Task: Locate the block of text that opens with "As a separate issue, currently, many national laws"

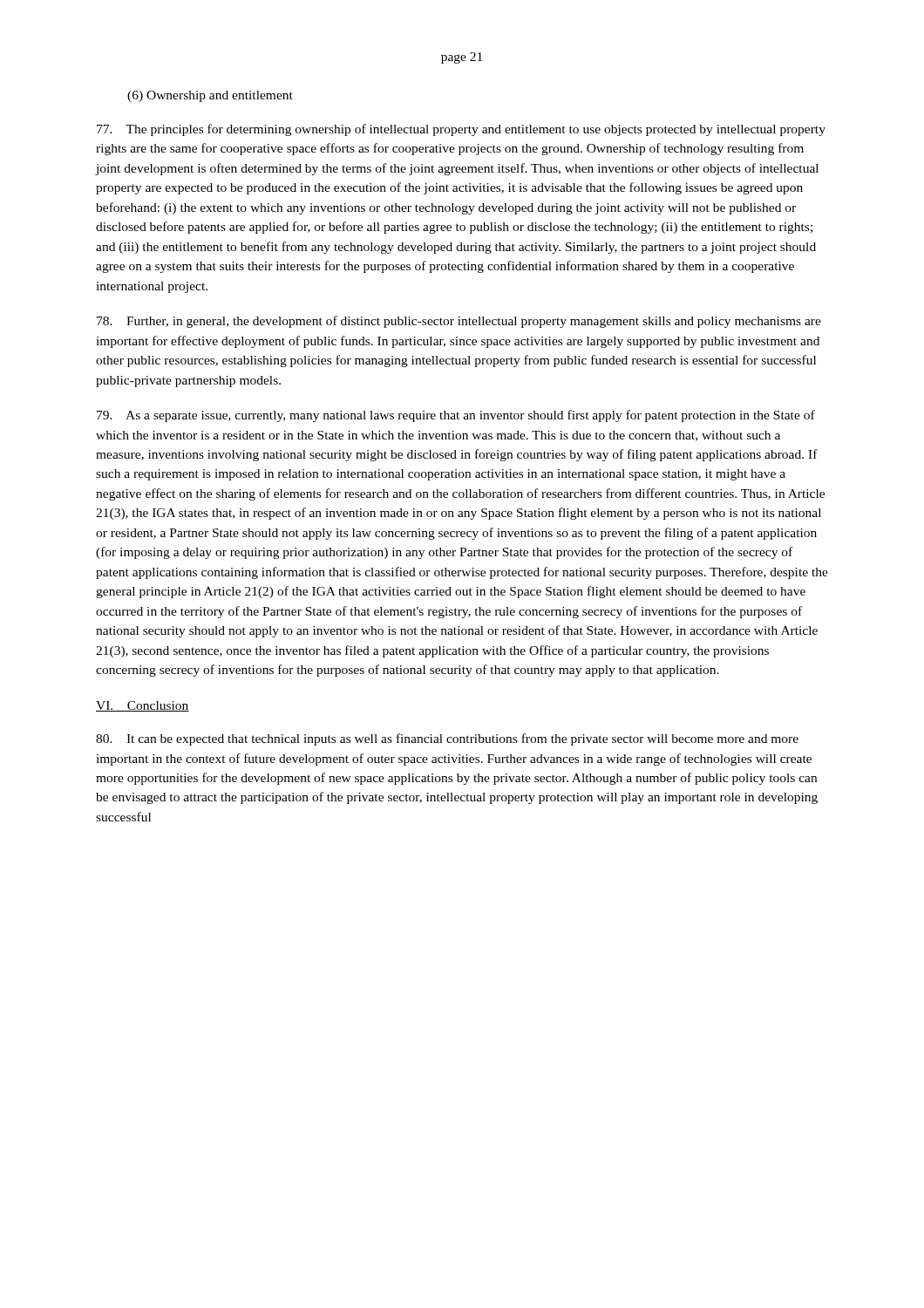Action: tap(462, 542)
